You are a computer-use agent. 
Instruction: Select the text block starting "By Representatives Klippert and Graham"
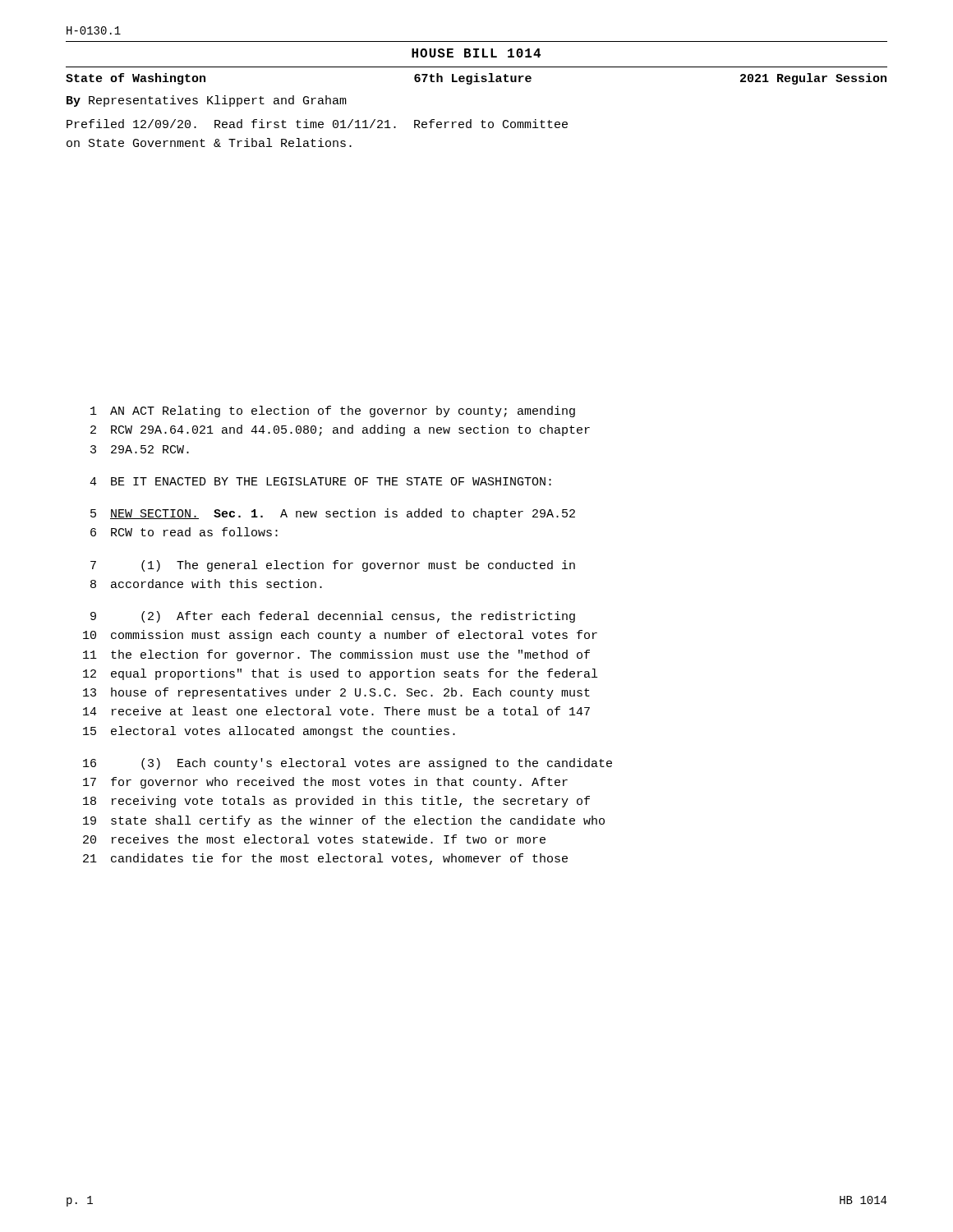[206, 101]
